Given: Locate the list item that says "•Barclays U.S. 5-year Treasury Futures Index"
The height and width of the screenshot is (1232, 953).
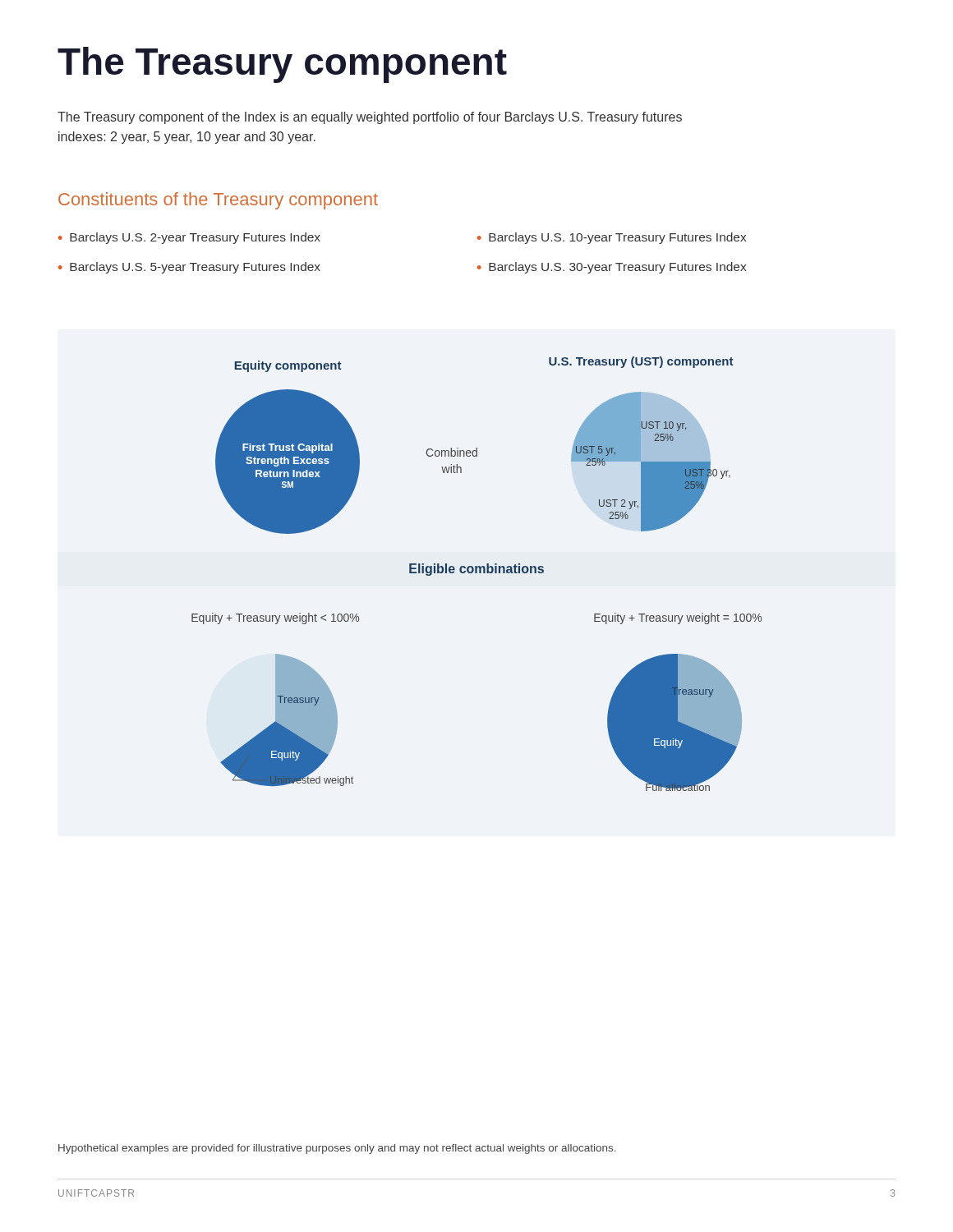Looking at the screenshot, I should (x=267, y=268).
